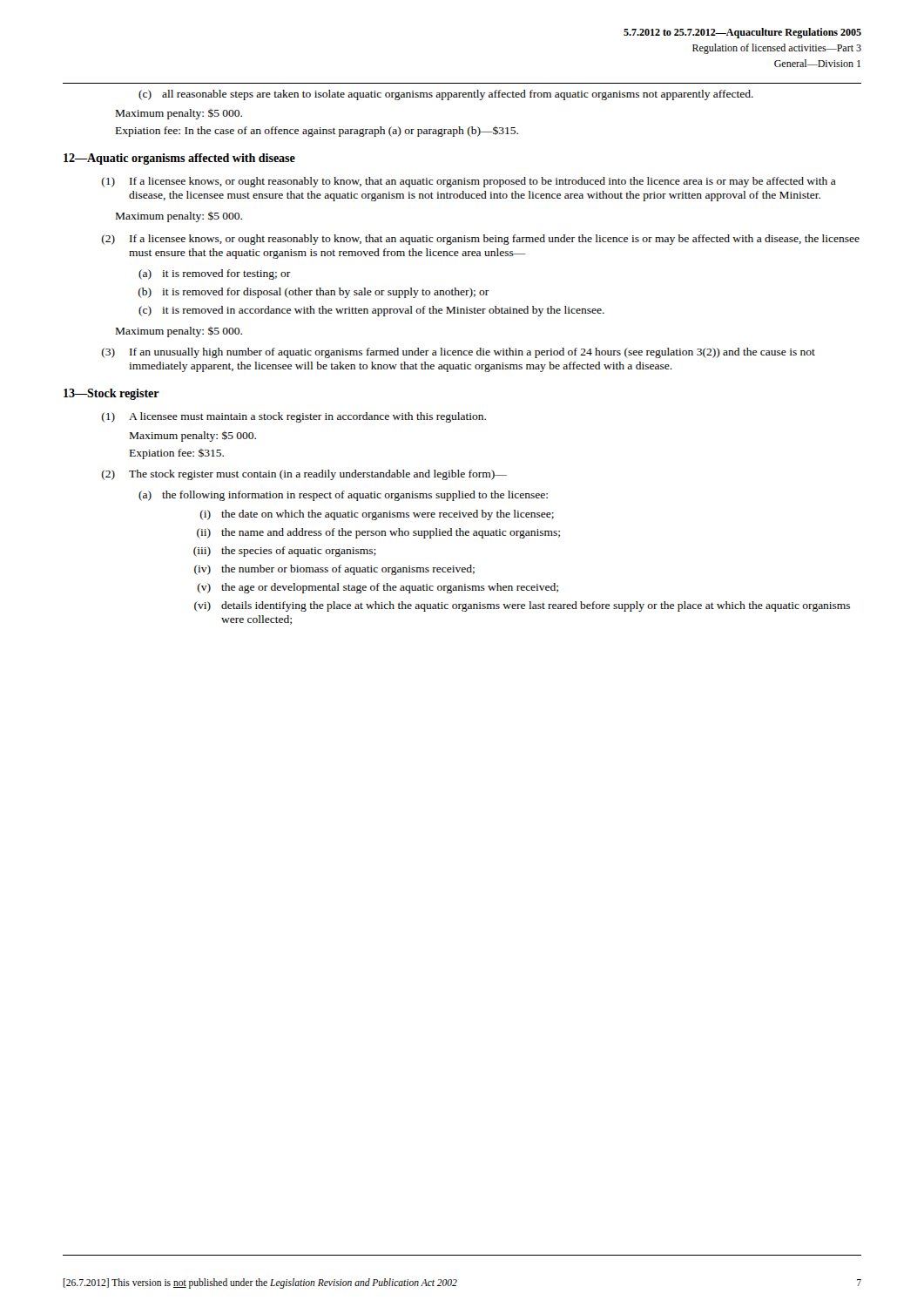Find the block on this page that starts "(1) A licensee must"
This screenshot has width=924, height=1307.
(x=294, y=417)
